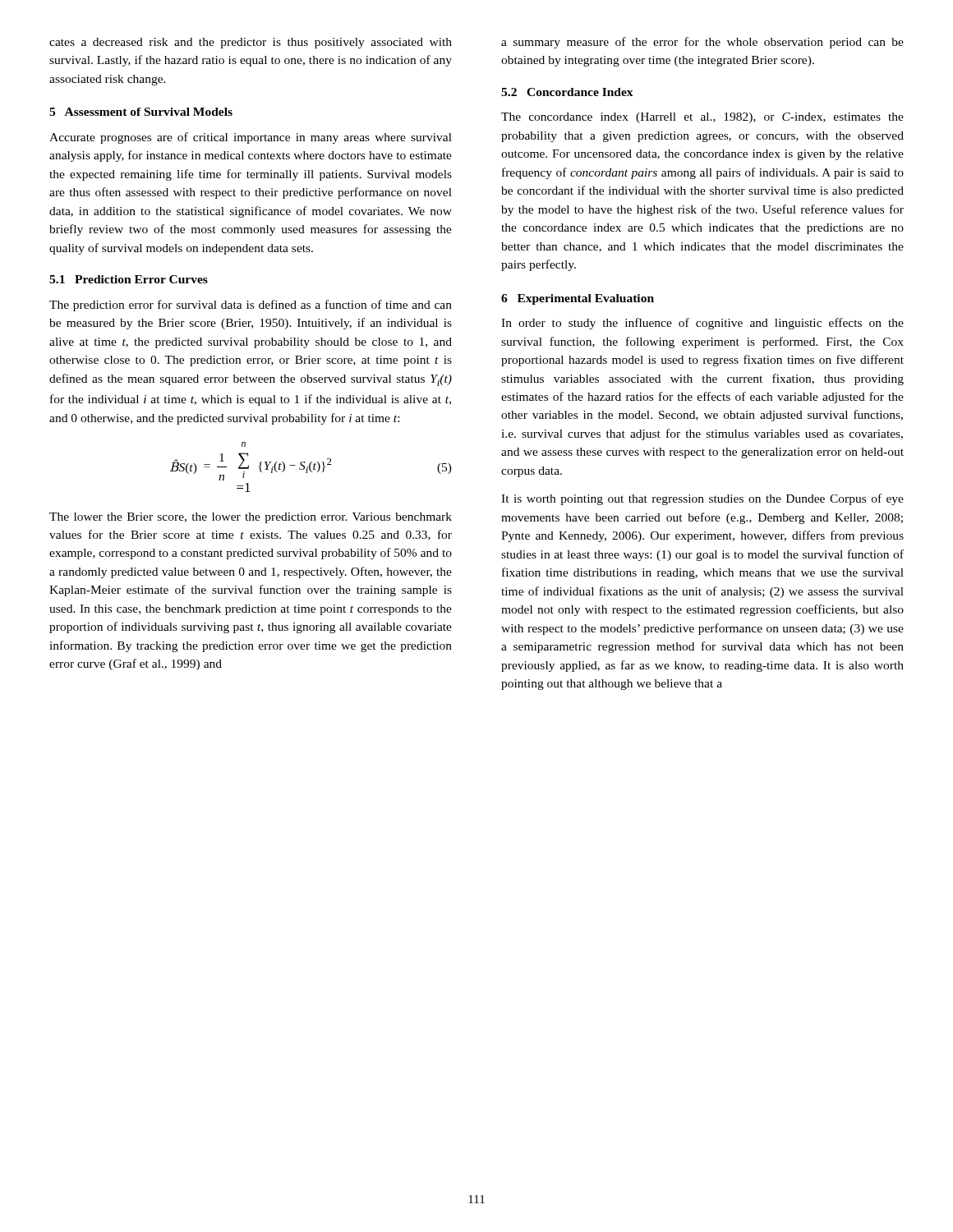Screen dimensions: 1232x953
Task: Select the block starting "The lower the Brier"
Action: coord(251,590)
